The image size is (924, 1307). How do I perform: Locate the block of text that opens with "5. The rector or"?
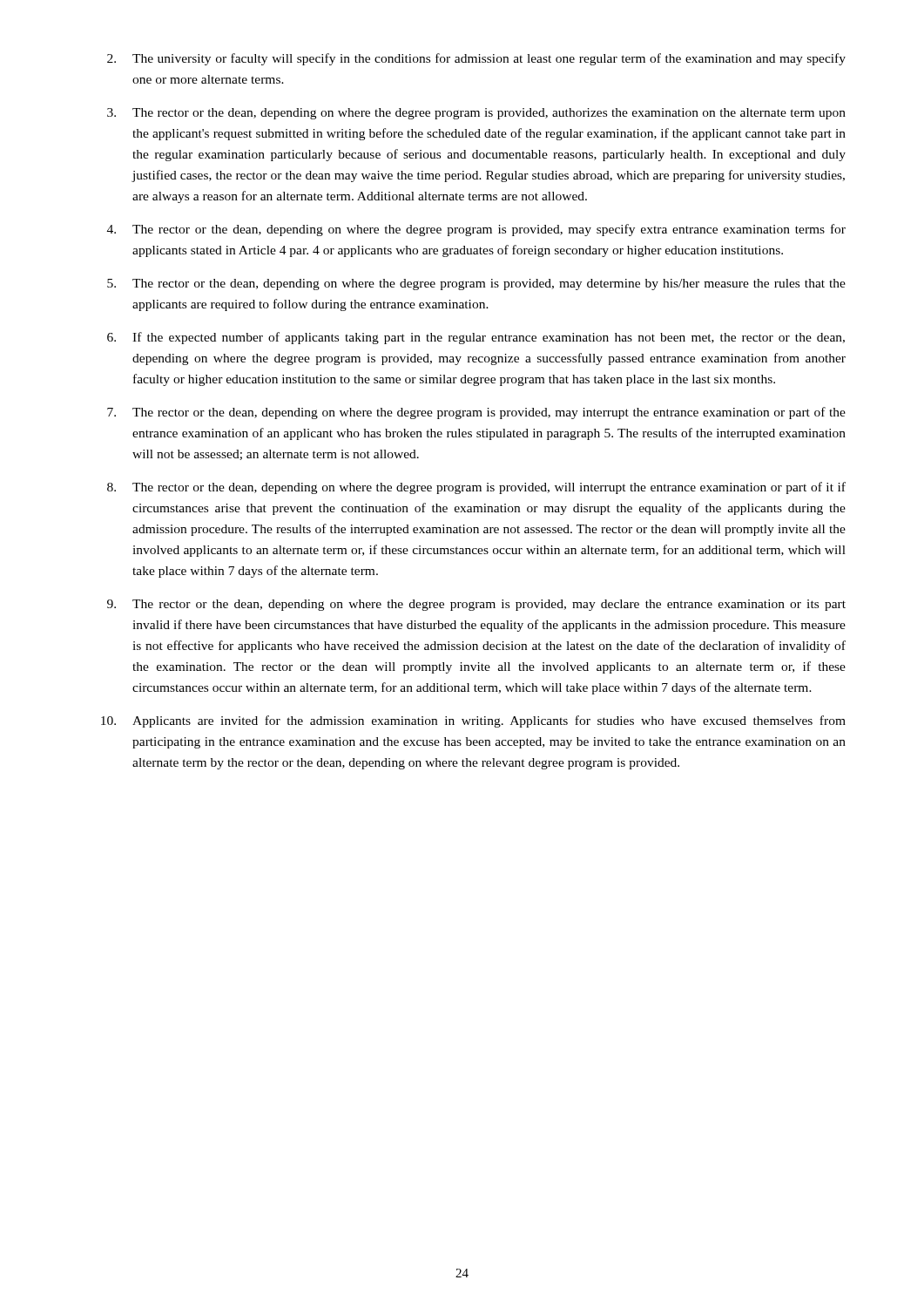tap(466, 294)
